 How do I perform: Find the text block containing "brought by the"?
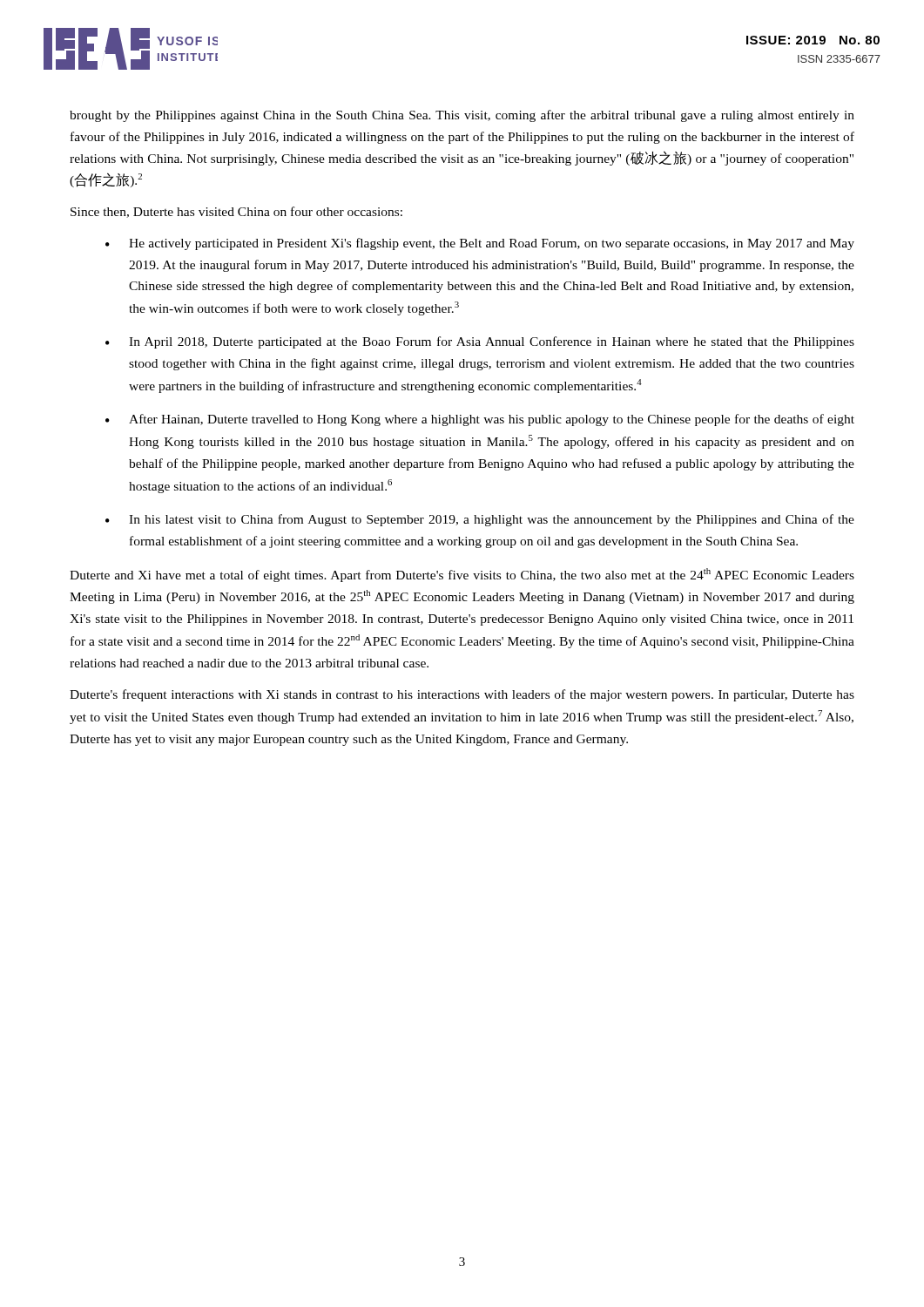coord(462,147)
